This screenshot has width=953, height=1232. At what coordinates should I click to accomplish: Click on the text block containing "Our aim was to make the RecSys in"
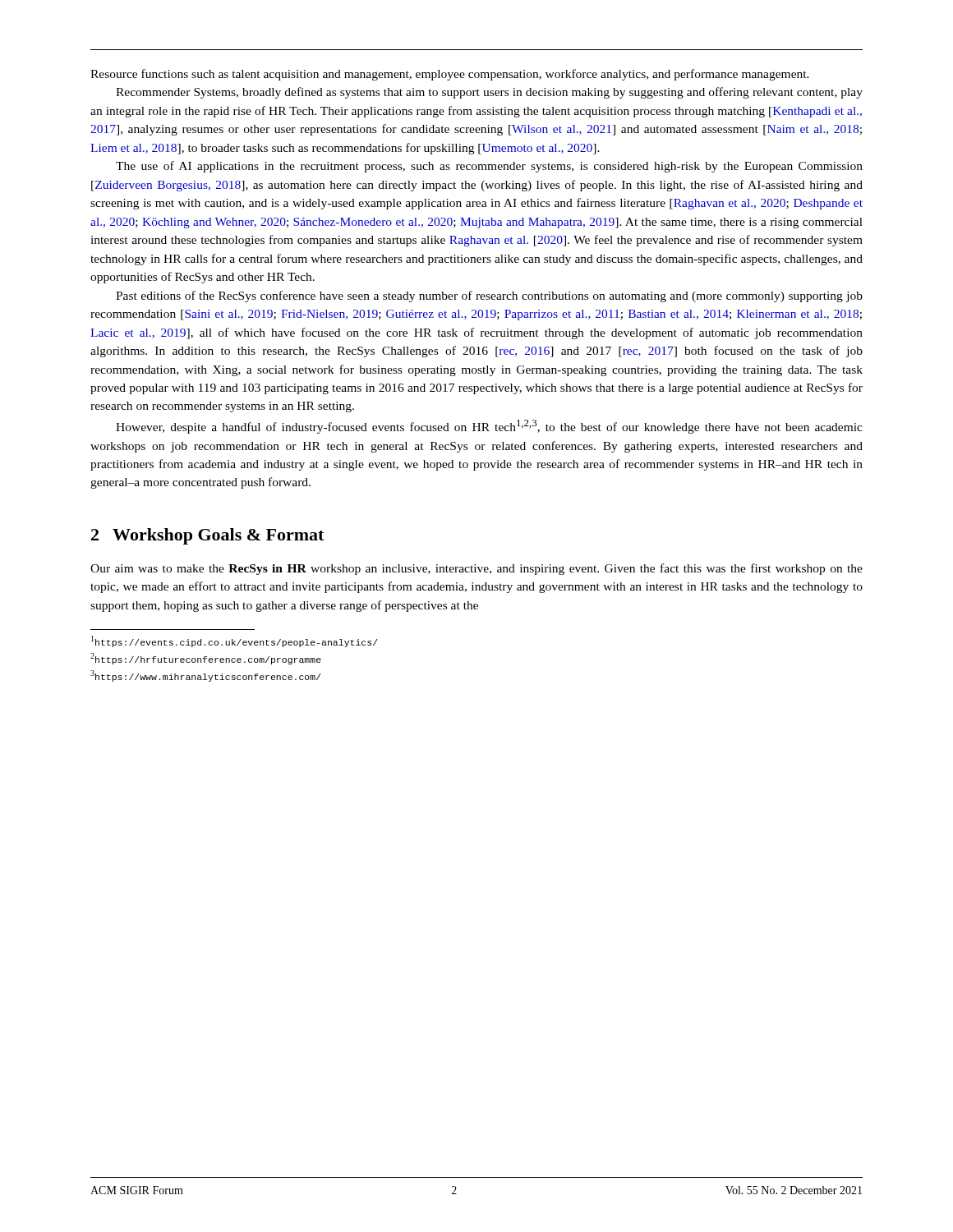tap(476, 587)
